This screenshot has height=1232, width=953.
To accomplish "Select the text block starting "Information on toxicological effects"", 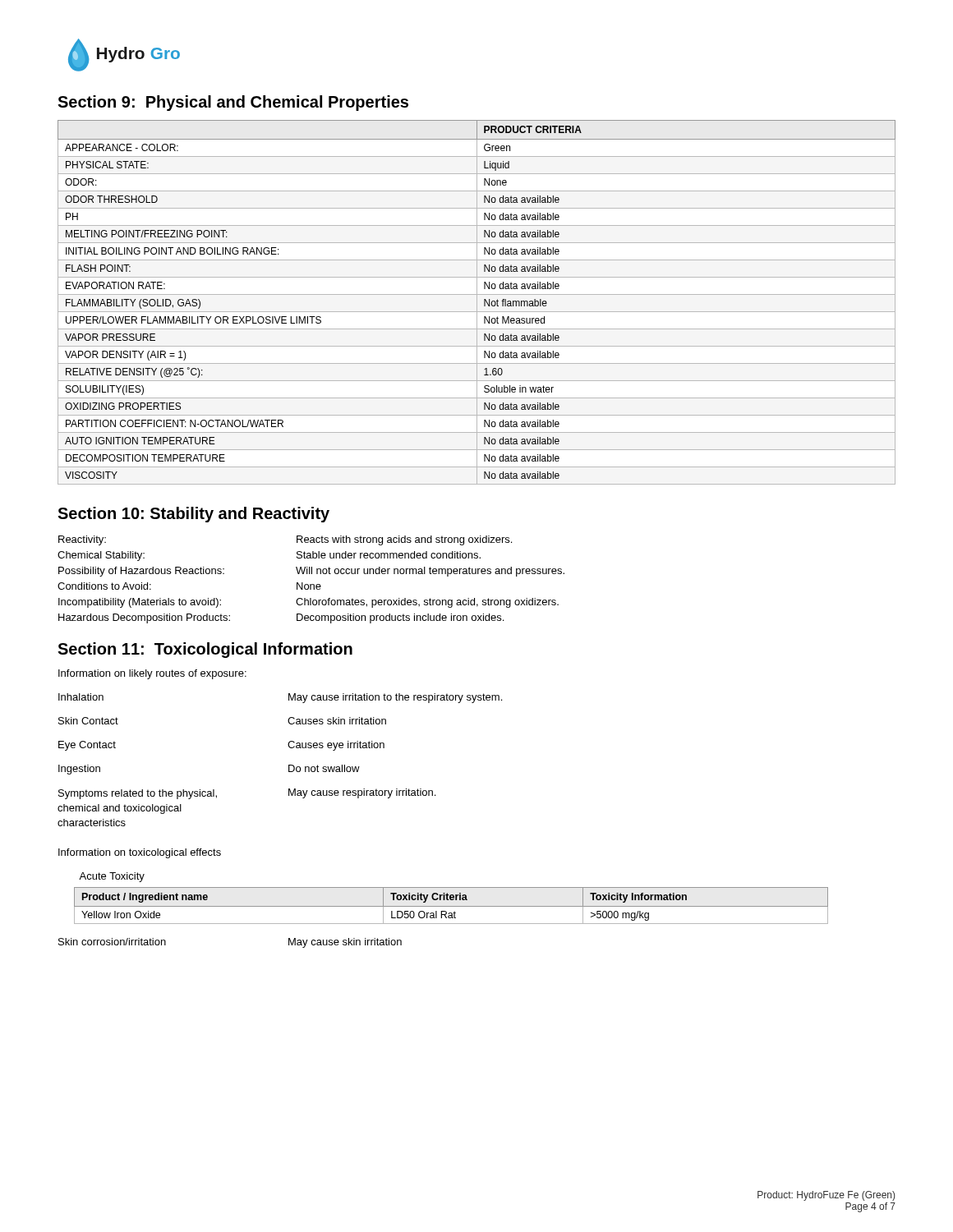I will coord(139,852).
